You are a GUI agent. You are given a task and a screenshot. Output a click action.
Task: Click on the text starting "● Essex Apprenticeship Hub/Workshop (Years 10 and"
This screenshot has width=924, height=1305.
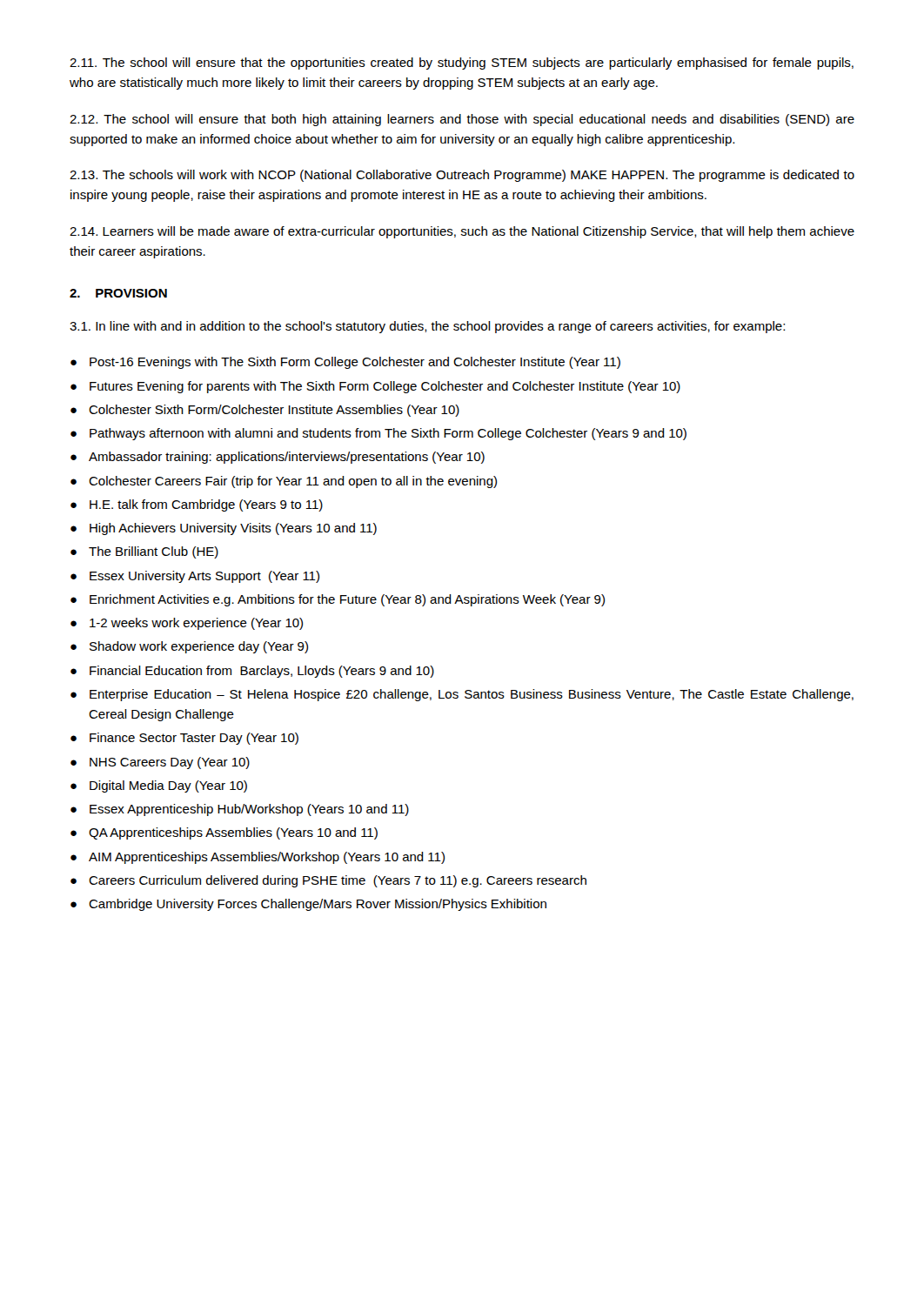(239, 809)
